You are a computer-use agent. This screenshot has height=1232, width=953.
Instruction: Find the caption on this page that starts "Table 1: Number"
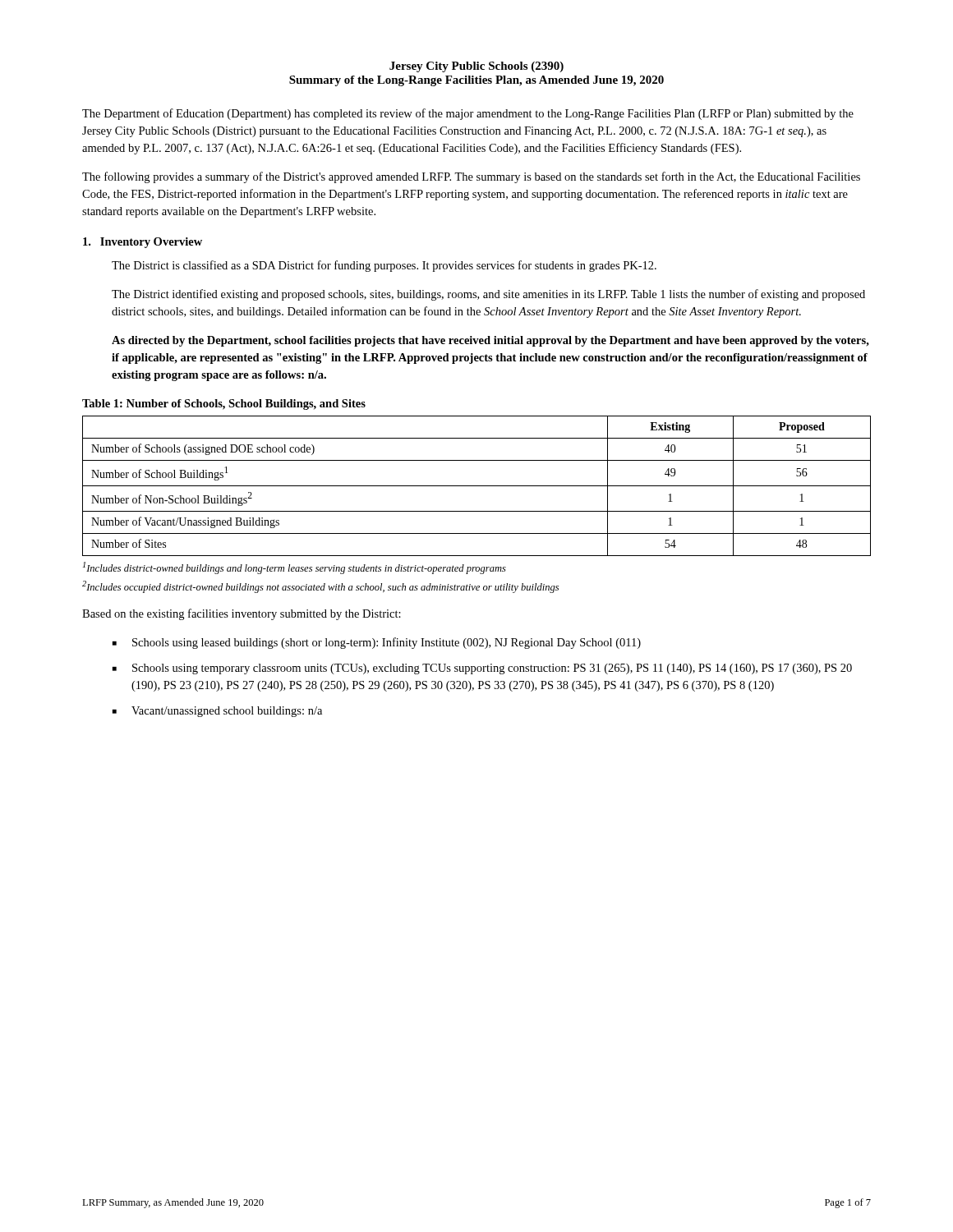224,403
